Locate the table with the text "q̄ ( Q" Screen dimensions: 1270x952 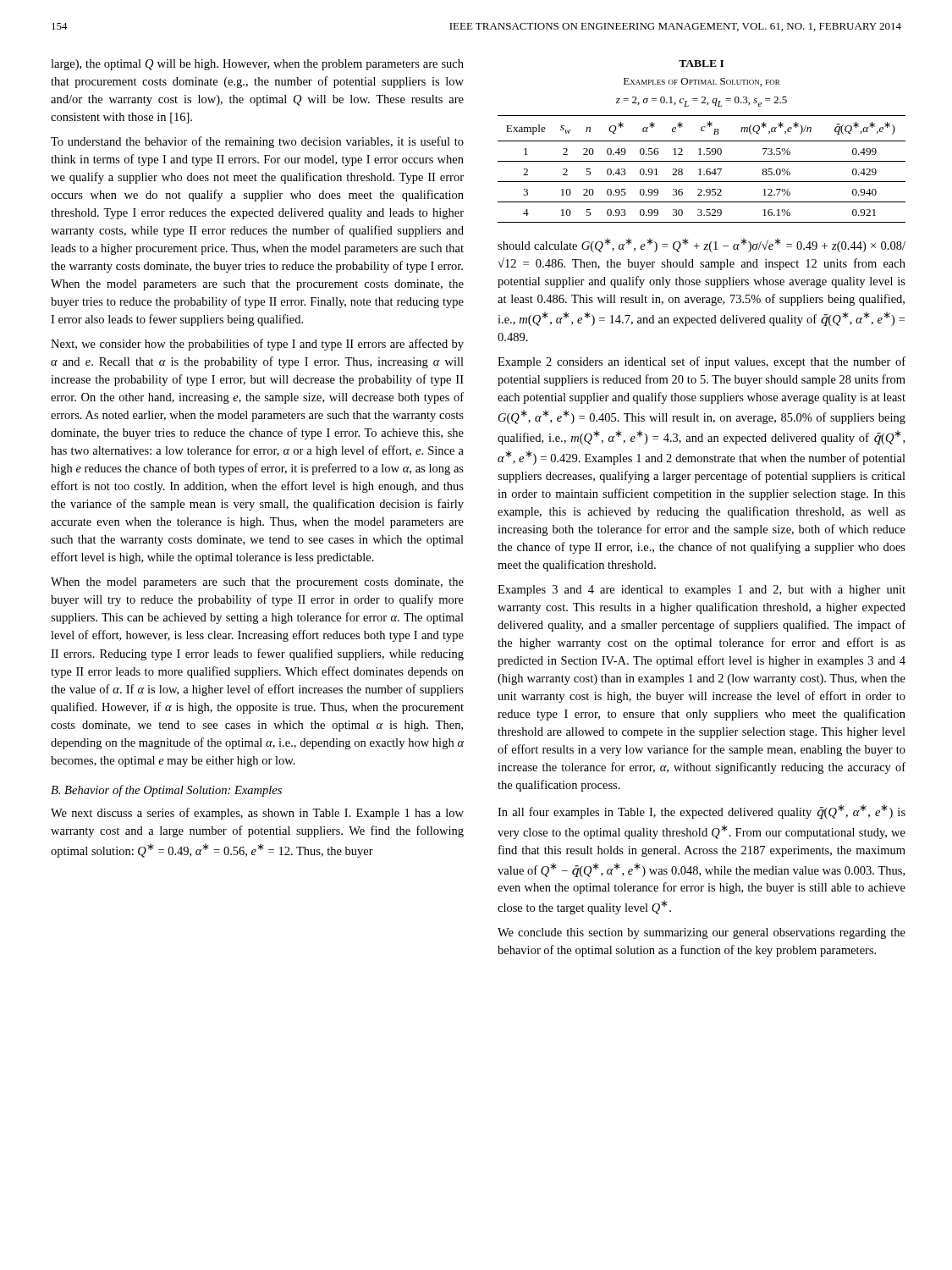[x=702, y=139]
